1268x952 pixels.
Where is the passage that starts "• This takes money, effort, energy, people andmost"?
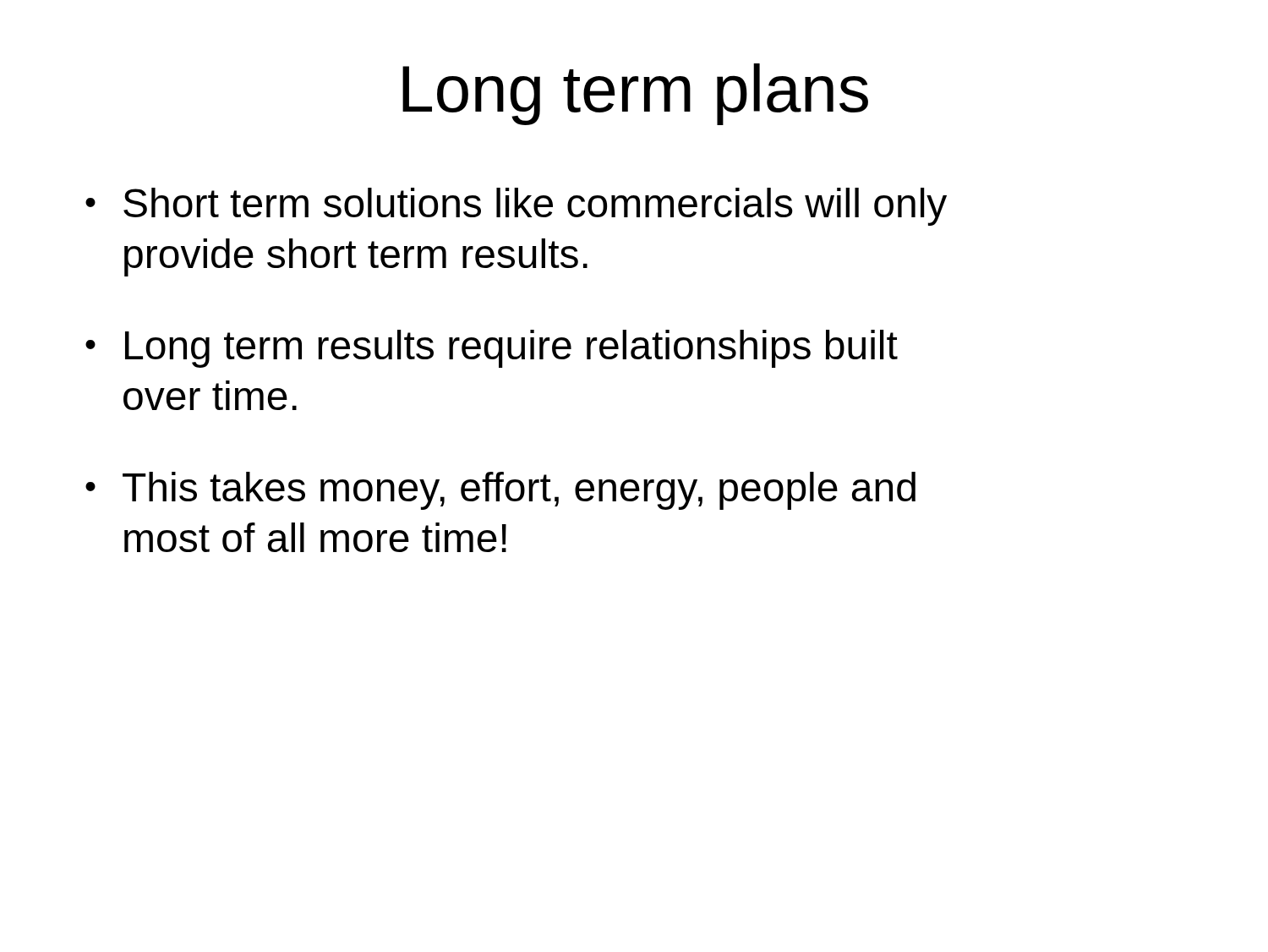(x=501, y=513)
